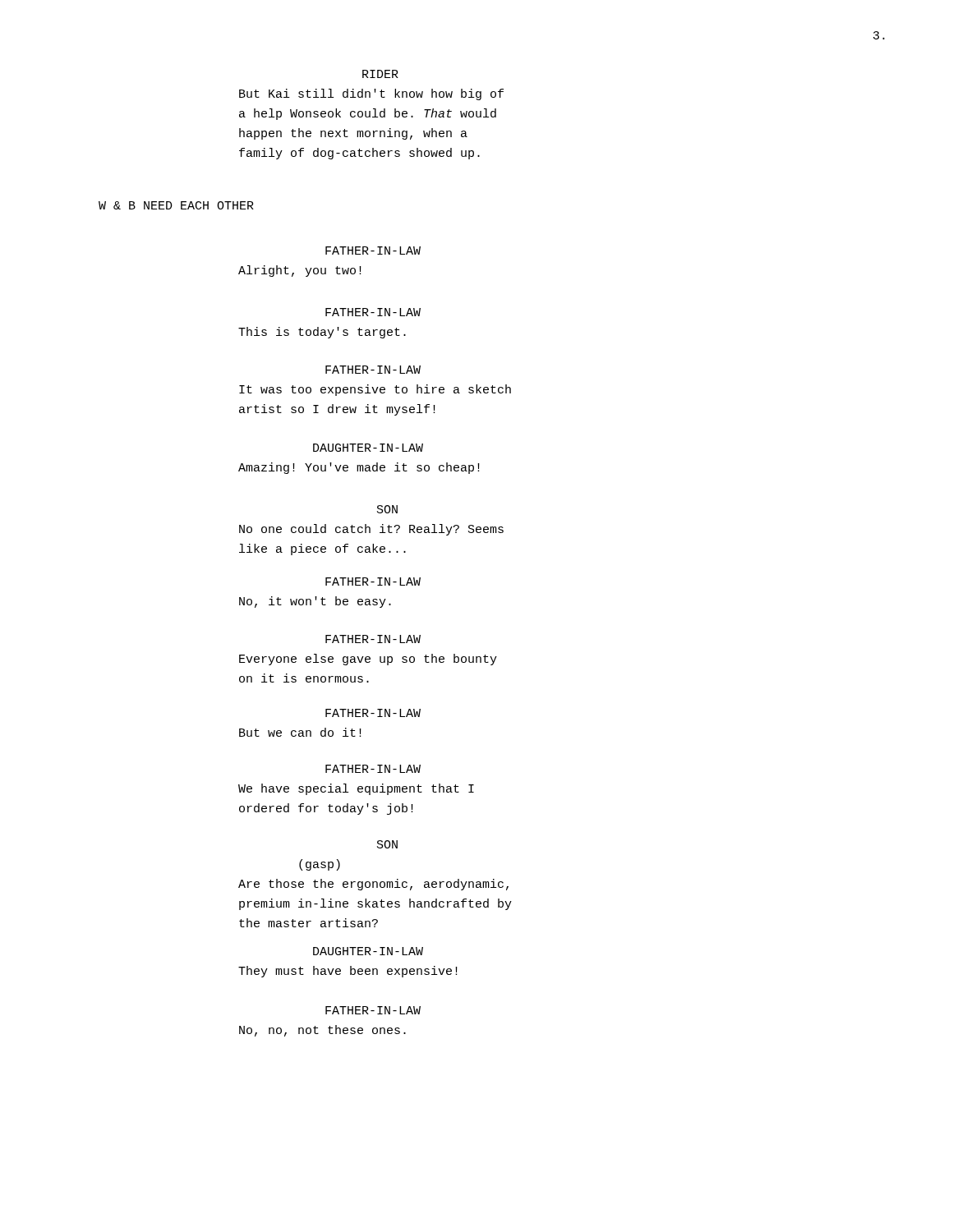
Task: Select the text containing "FATHER-IN-LAW No, no, not these ones."
Action: (373, 1010)
